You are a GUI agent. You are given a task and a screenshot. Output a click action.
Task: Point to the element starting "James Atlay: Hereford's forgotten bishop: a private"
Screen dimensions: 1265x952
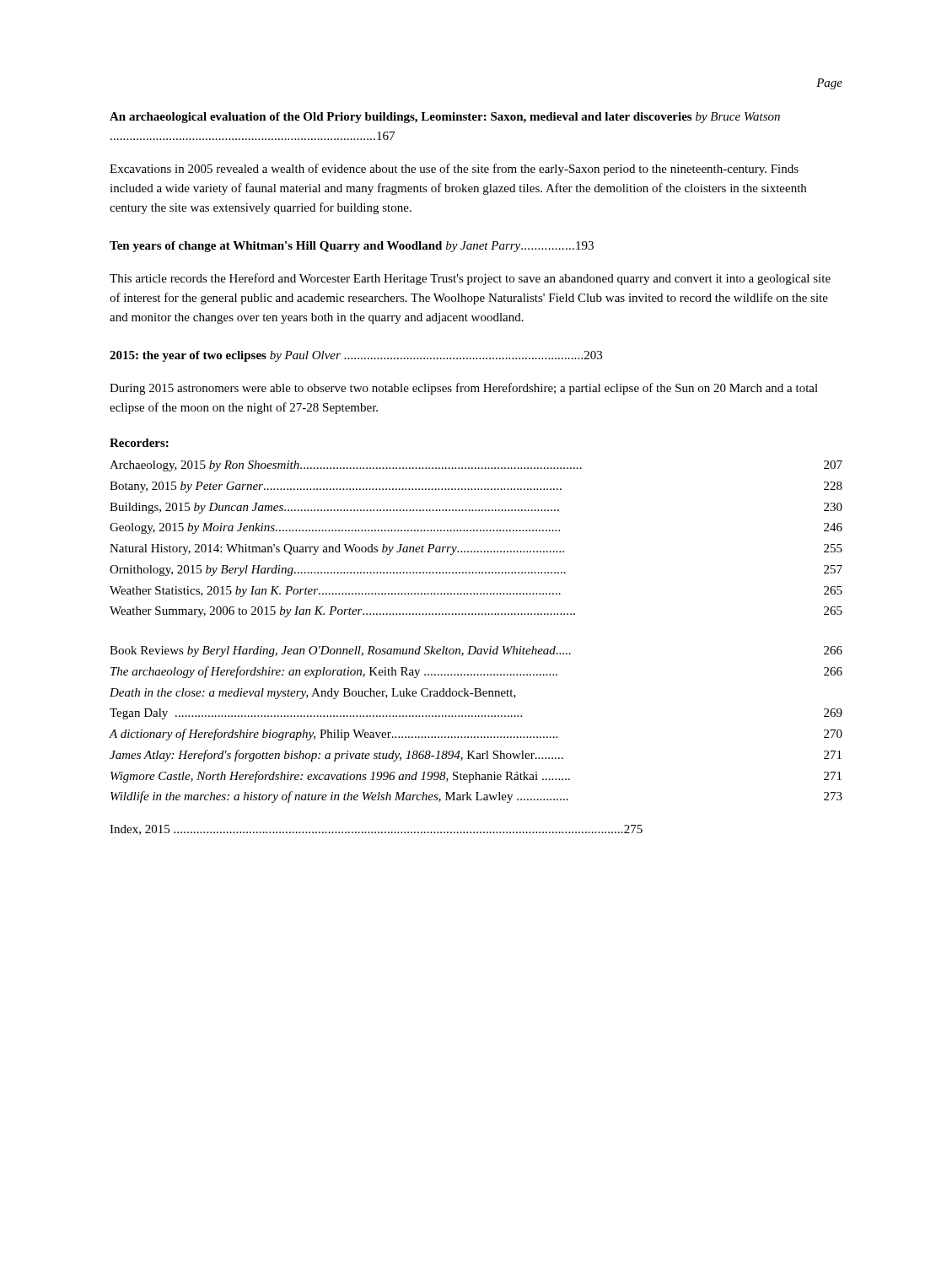coord(476,755)
